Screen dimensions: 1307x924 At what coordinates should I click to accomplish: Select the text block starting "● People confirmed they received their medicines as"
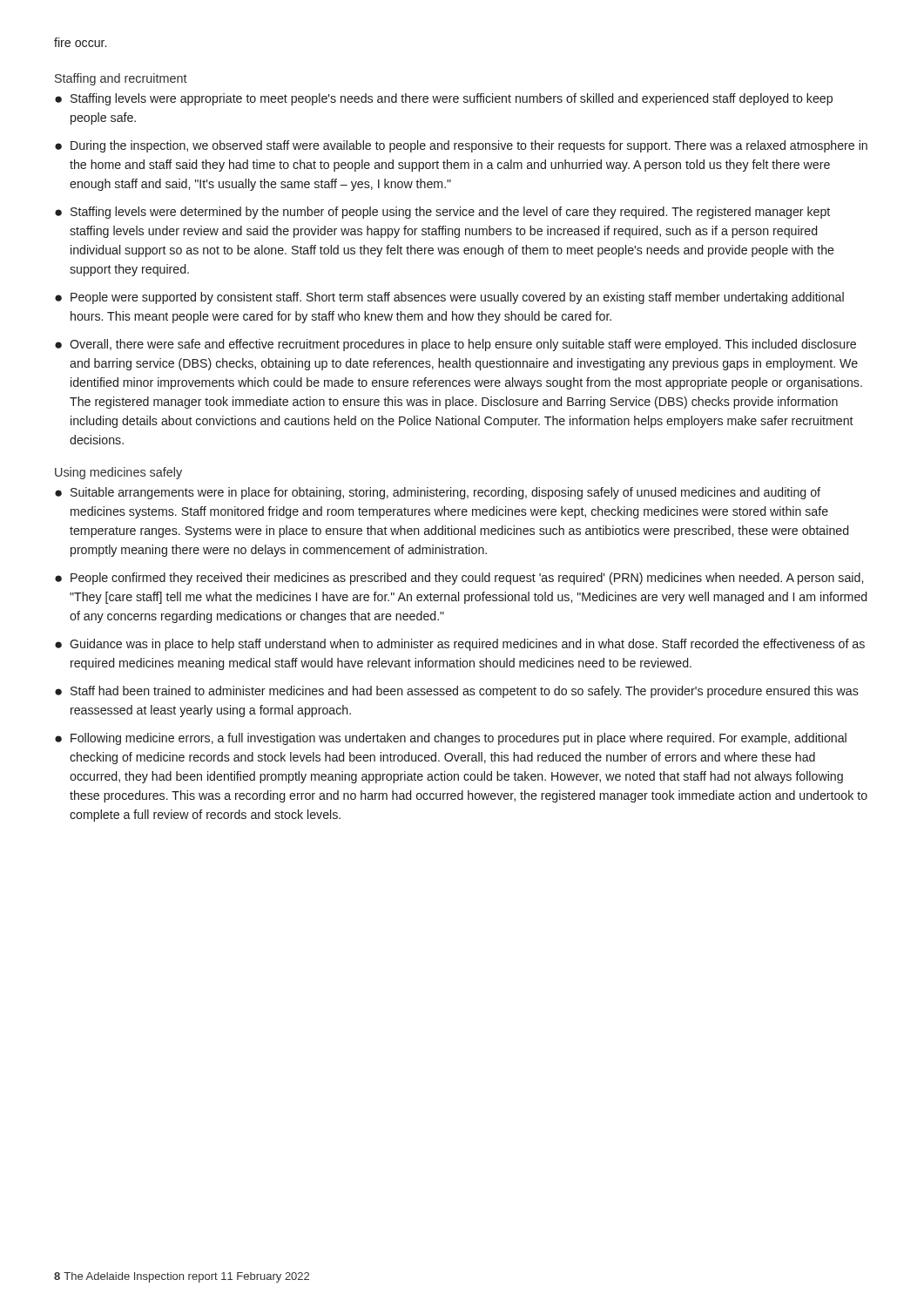pos(462,597)
